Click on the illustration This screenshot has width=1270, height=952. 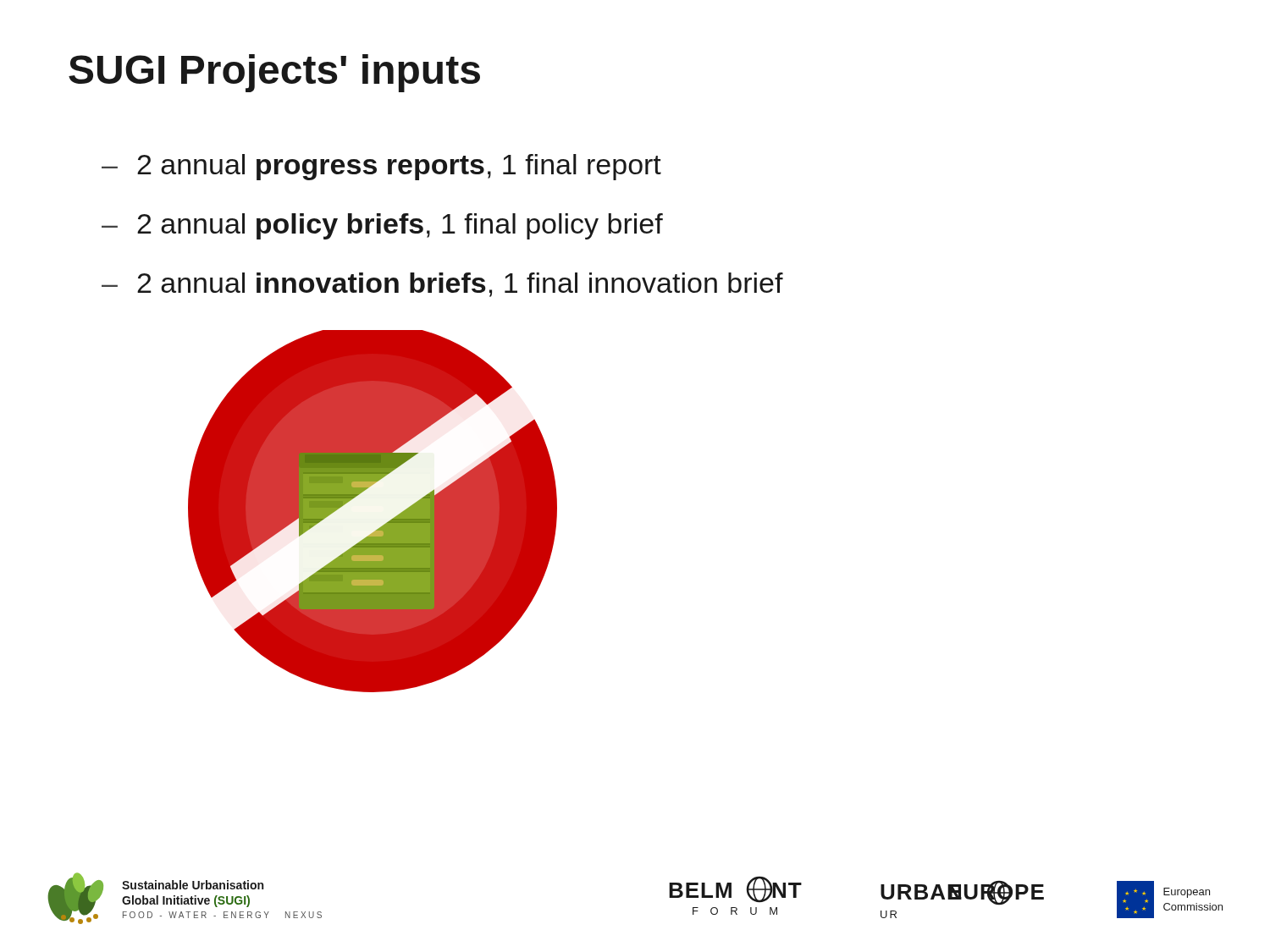coord(385,512)
